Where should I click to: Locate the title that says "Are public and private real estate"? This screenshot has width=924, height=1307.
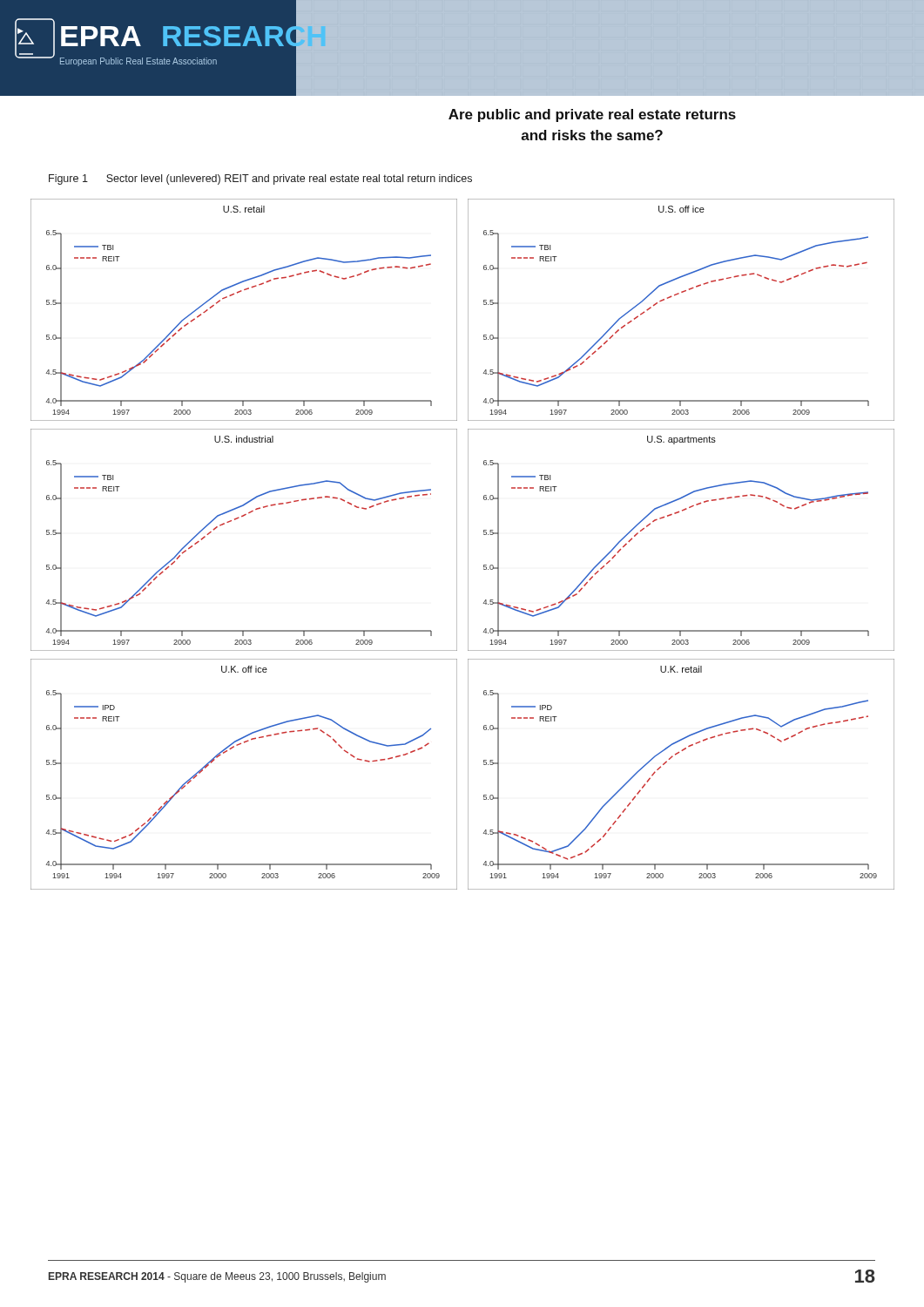click(592, 125)
